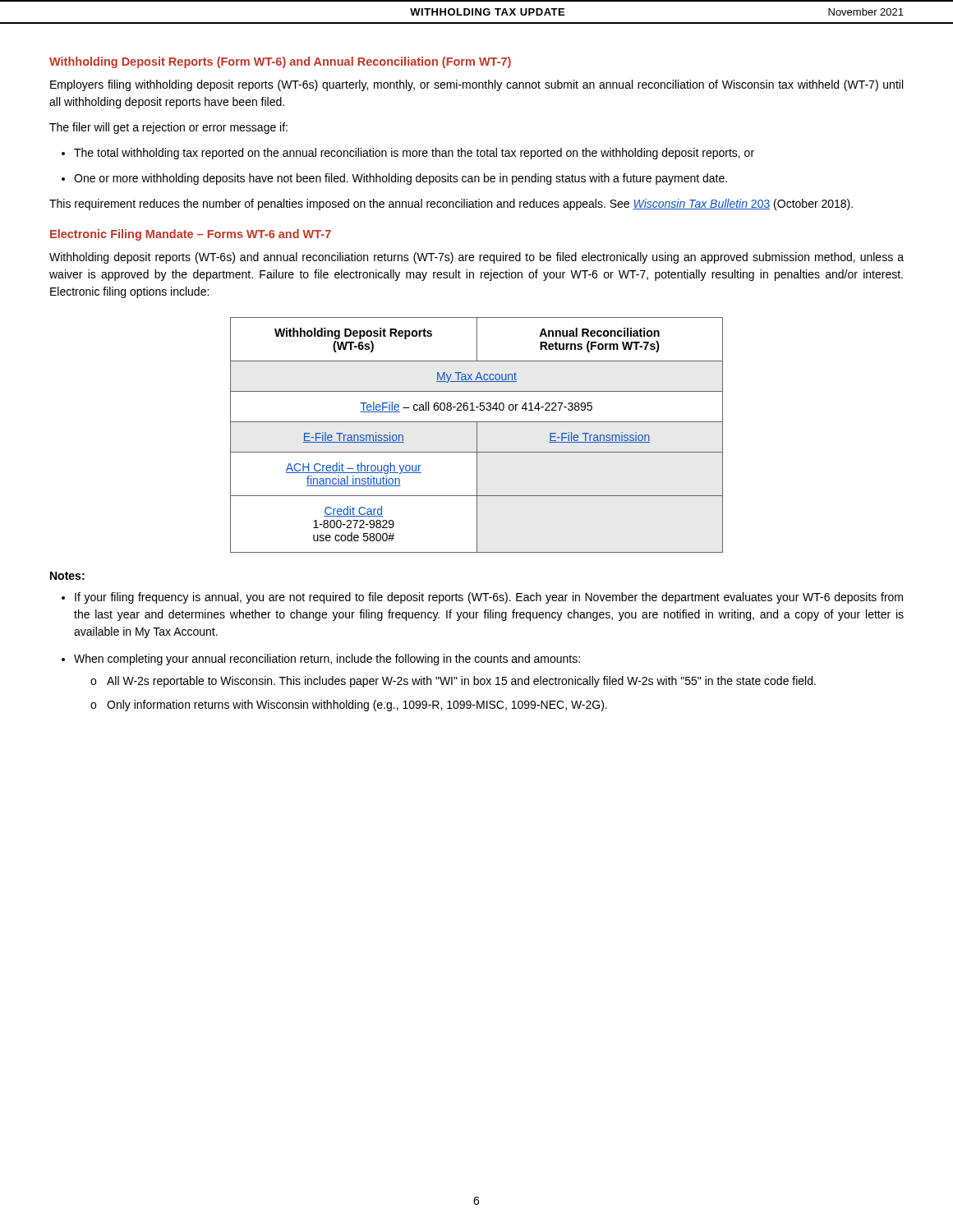Point to the block beginning "The total withholding tax reported"
Image resolution: width=953 pixels, height=1232 pixels.
point(414,153)
